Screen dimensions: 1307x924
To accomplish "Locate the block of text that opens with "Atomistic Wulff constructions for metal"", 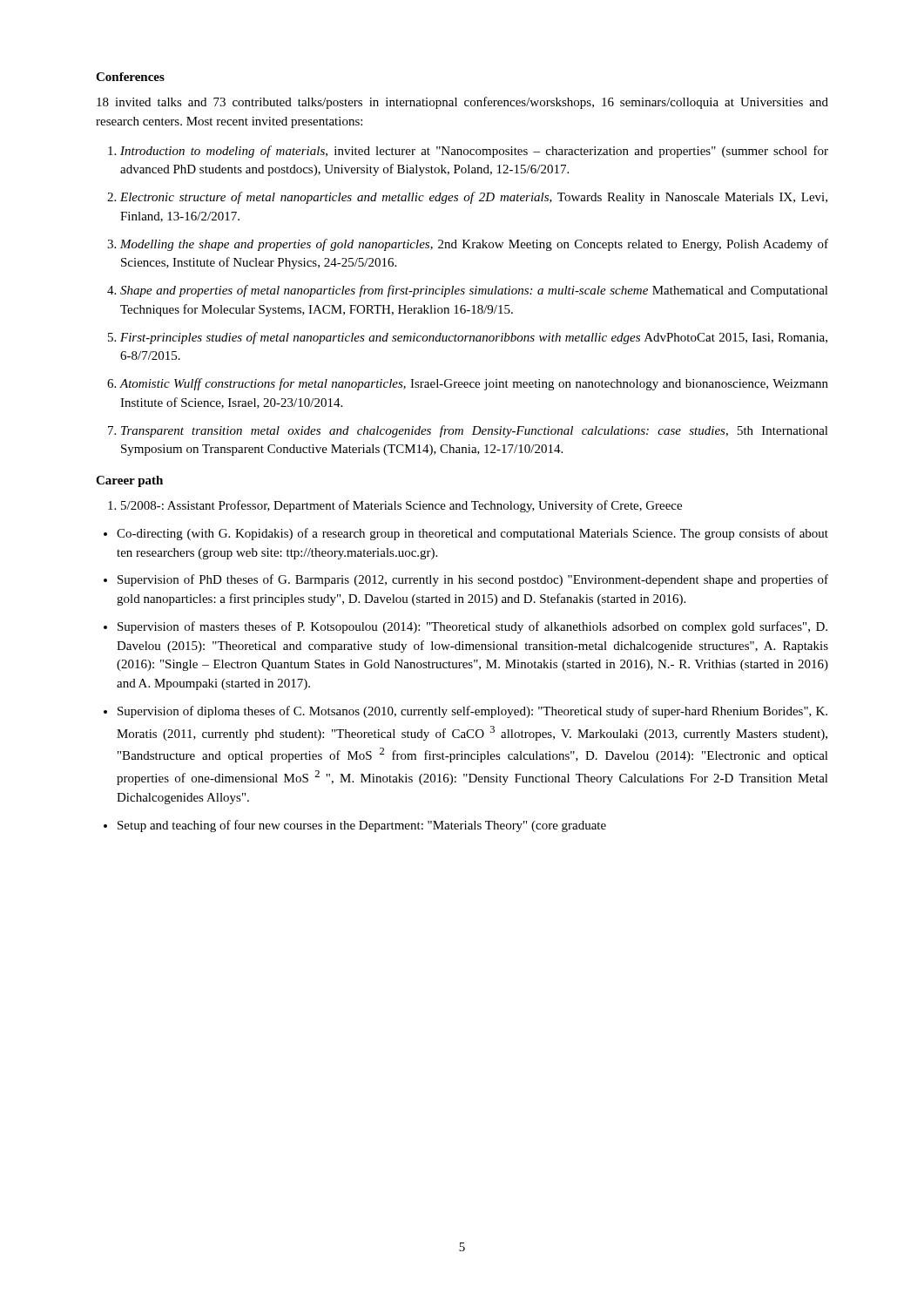I will tap(474, 393).
